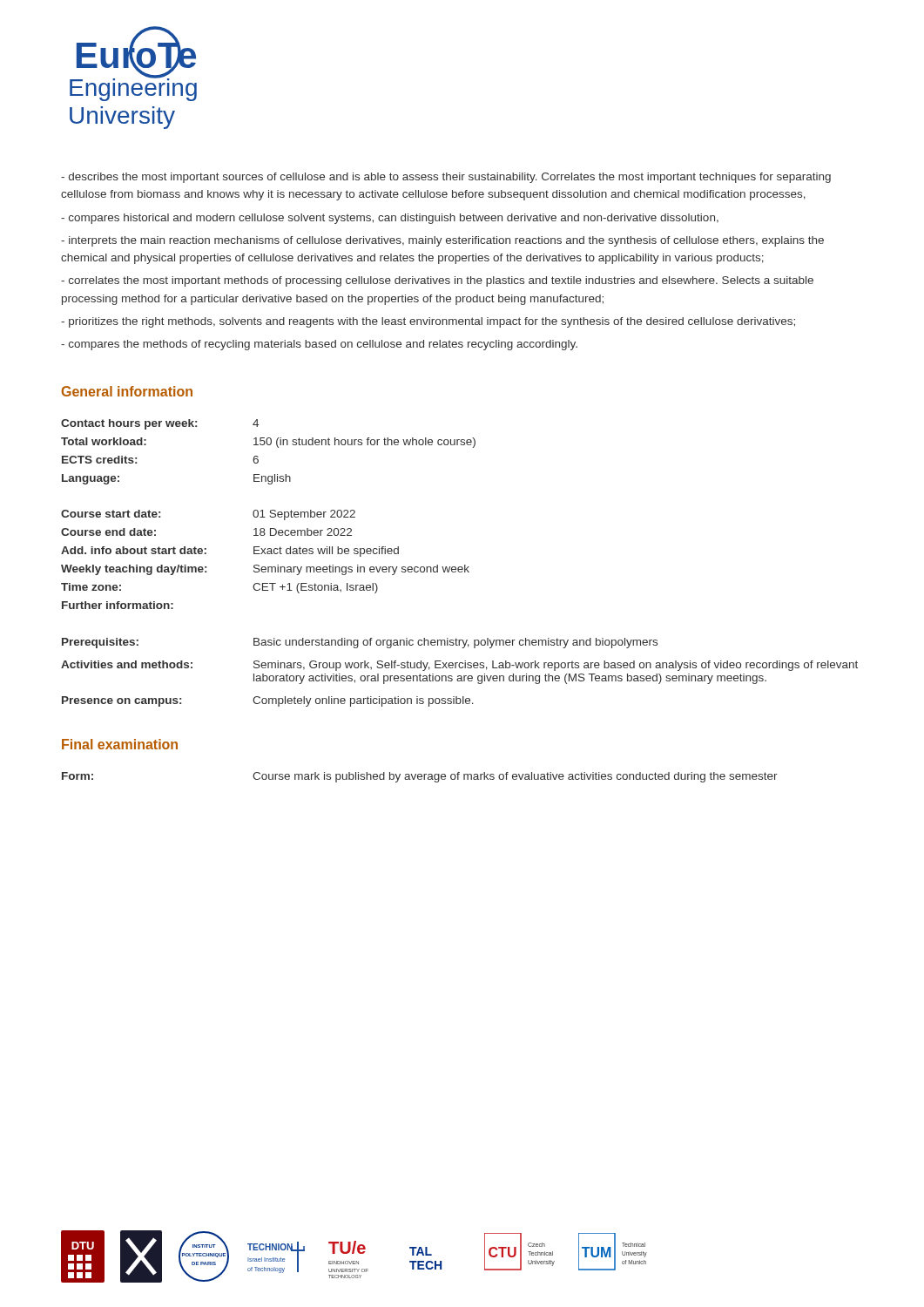This screenshot has width=924, height=1307.
Task: Where is the passage that starts "prioritizes the right methods,"?
Action: click(429, 321)
